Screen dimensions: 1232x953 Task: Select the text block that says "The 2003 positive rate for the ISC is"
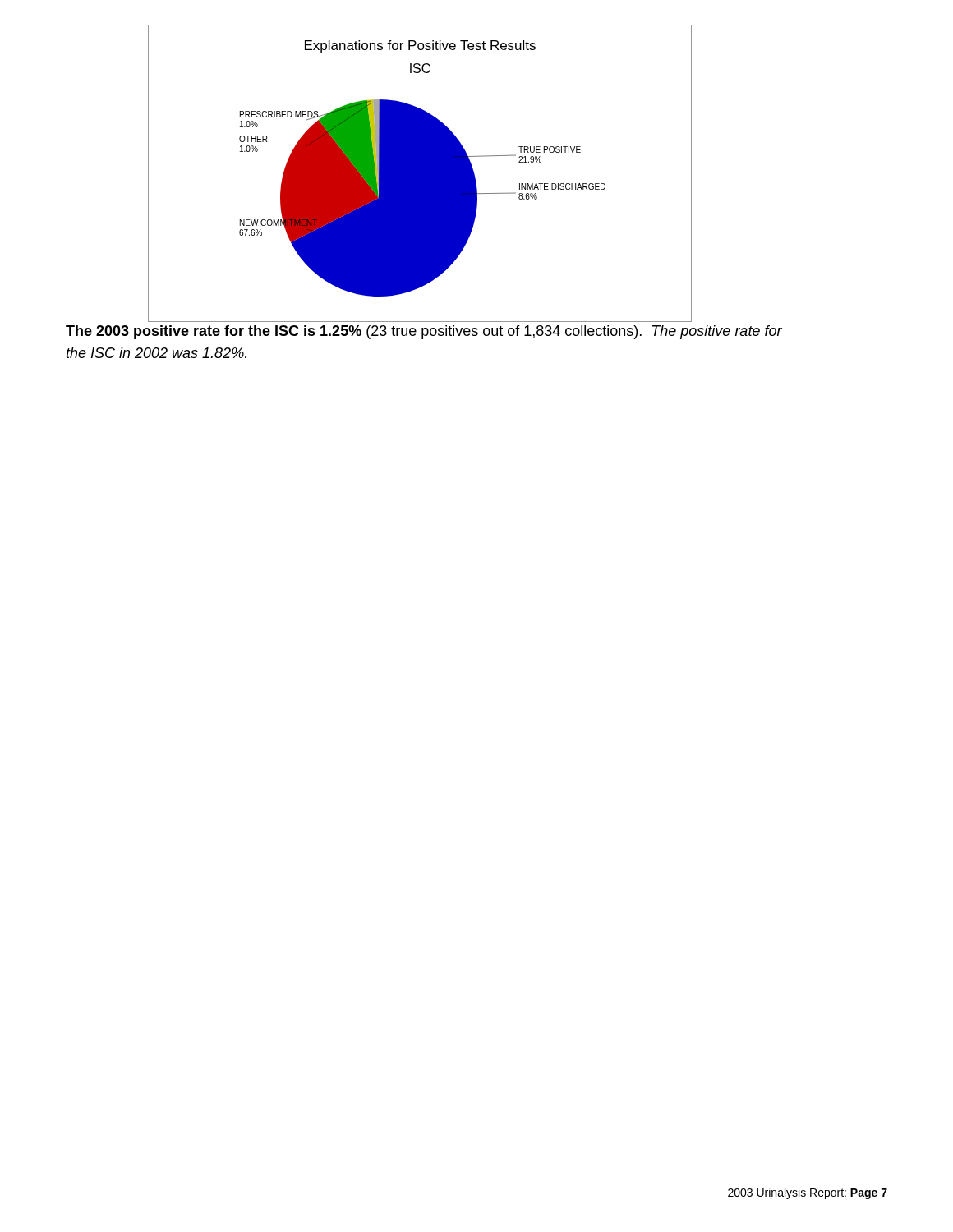(x=424, y=342)
